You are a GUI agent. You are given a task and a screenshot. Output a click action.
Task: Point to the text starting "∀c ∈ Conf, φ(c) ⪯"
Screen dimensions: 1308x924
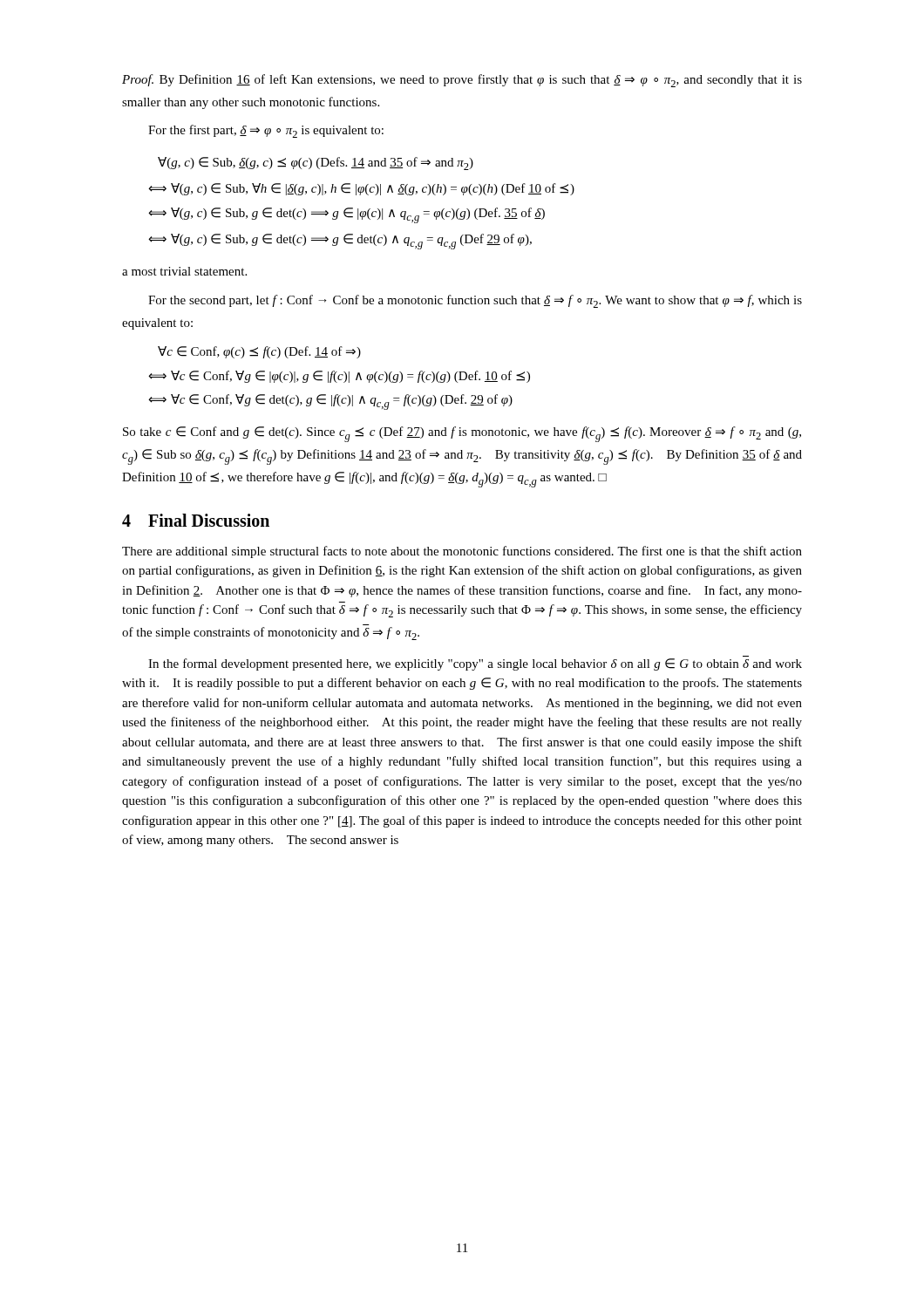(x=475, y=377)
